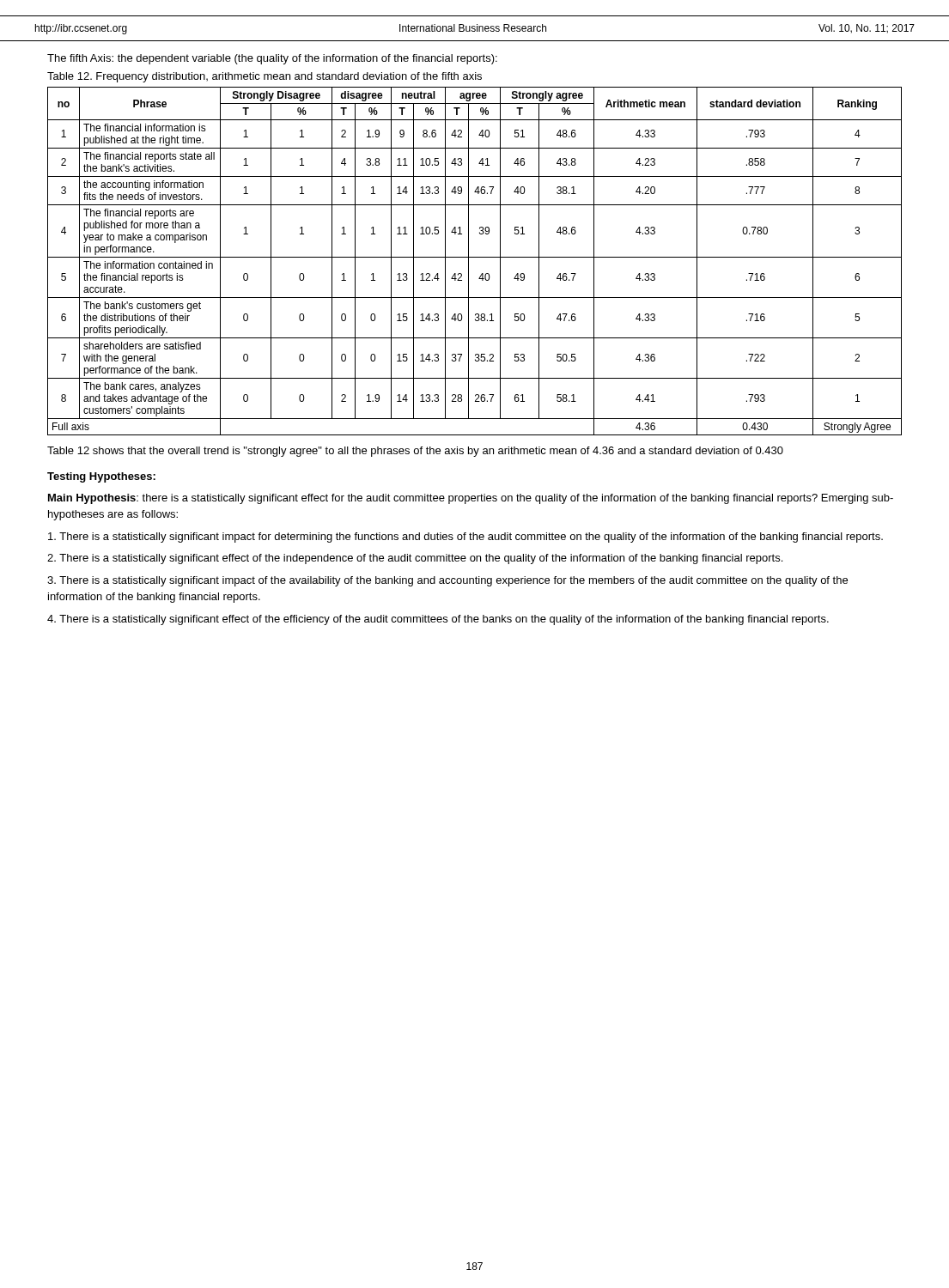Screen dimensions: 1288x949
Task: Locate a section header
Action: tap(102, 476)
